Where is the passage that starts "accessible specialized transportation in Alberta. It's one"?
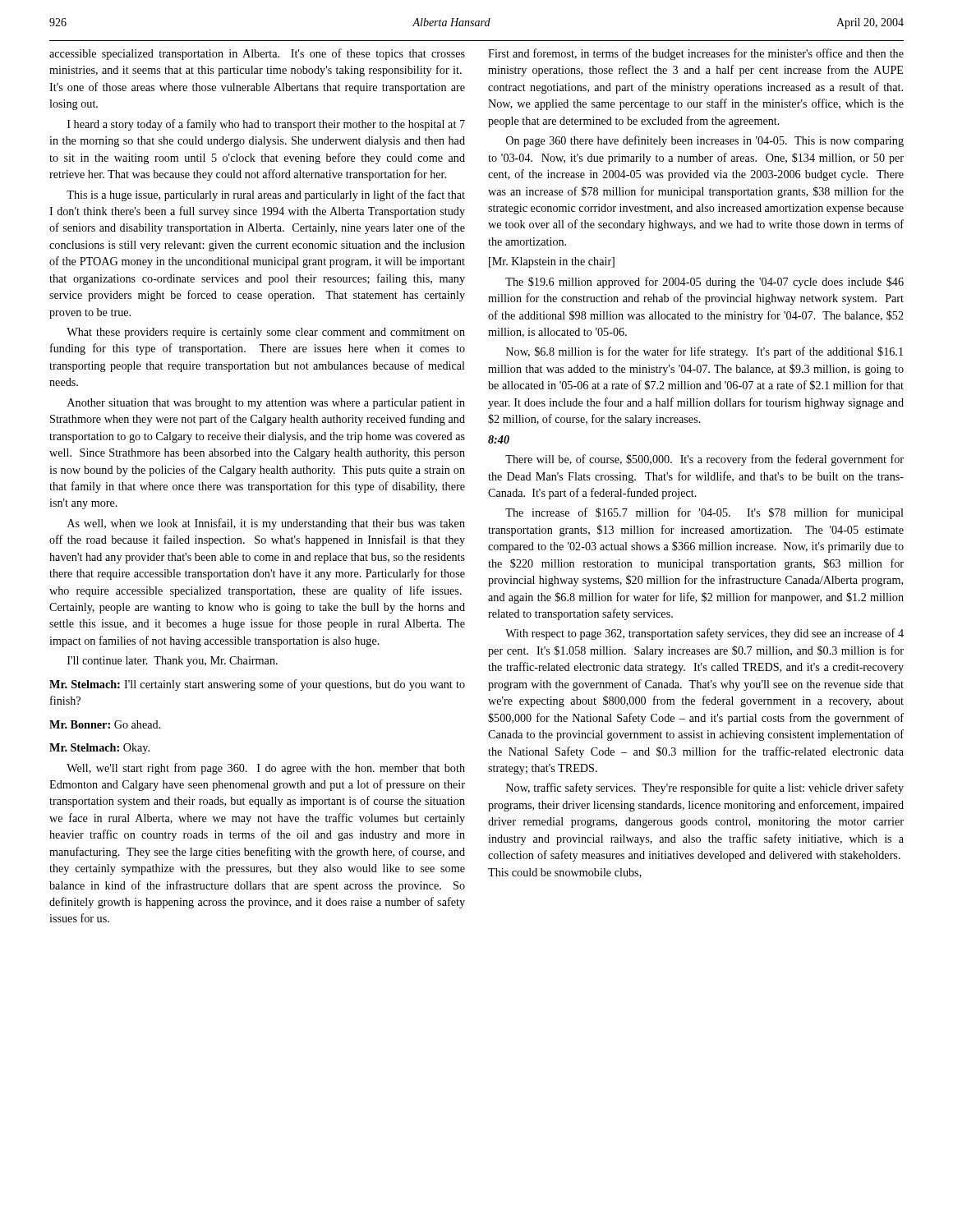 click(x=257, y=486)
